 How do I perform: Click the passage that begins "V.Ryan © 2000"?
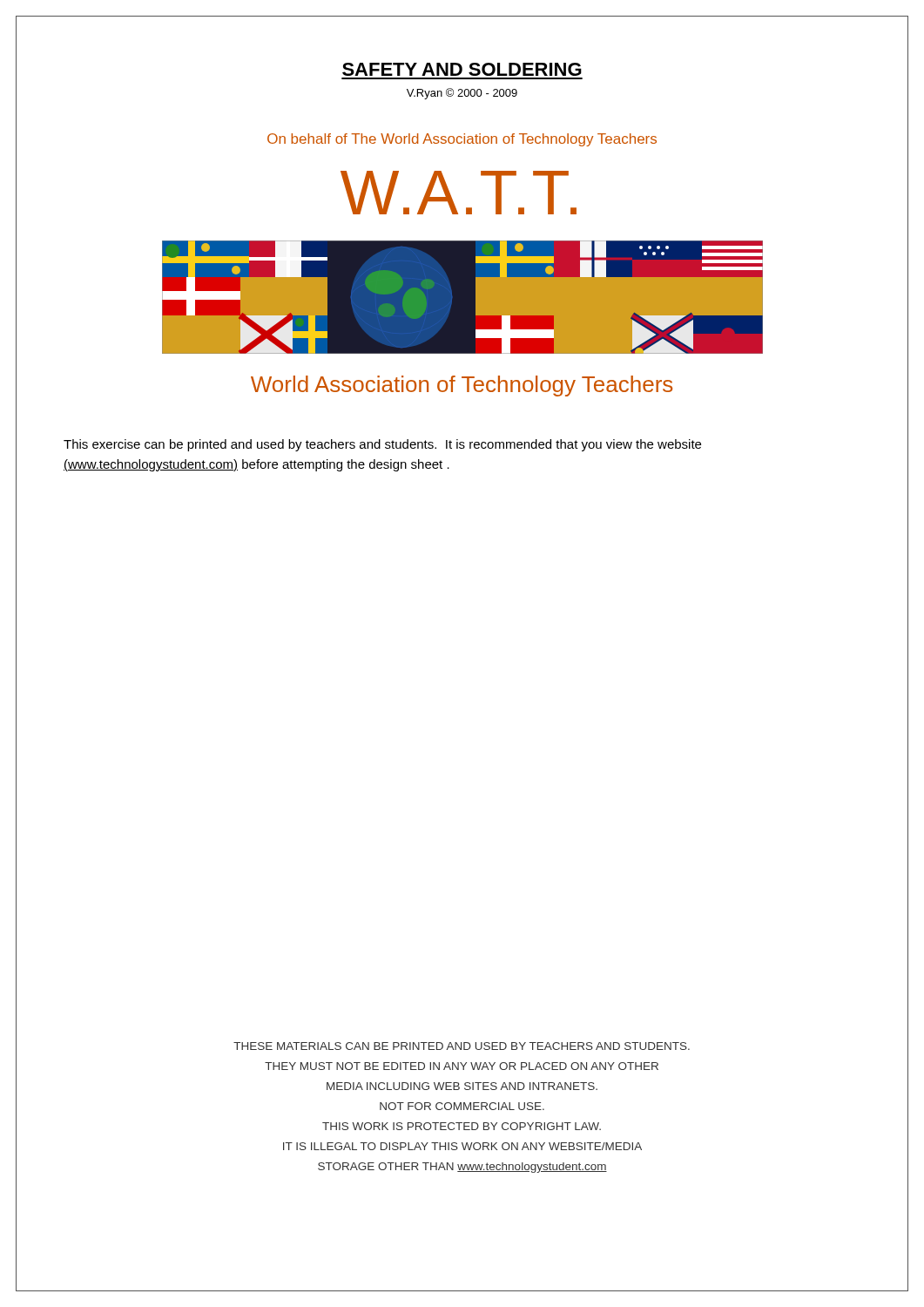coord(462,93)
